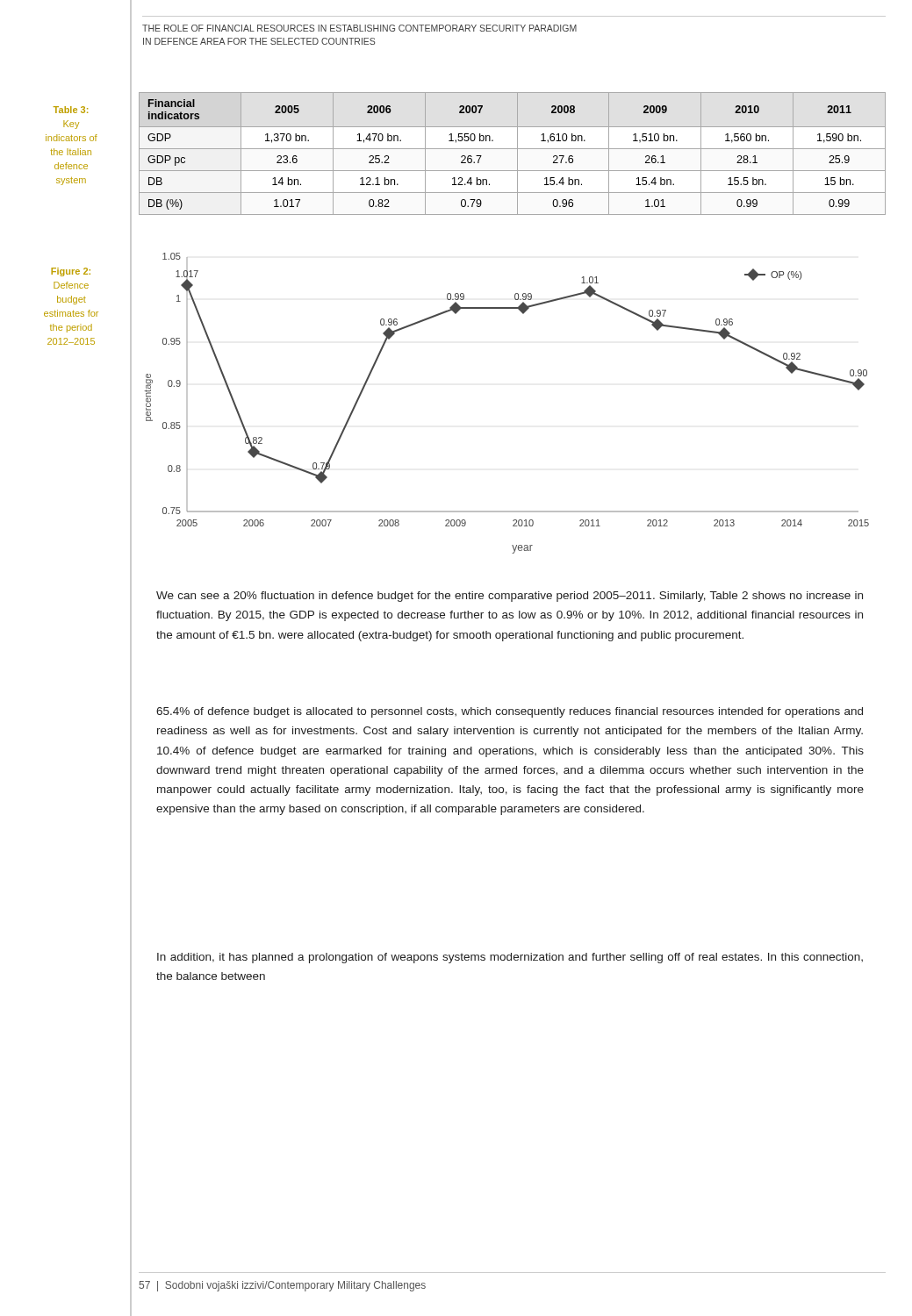This screenshot has width=912, height=1316.
Task: Find the table that mentions "DB (%)"
Action: click(512, 154)
